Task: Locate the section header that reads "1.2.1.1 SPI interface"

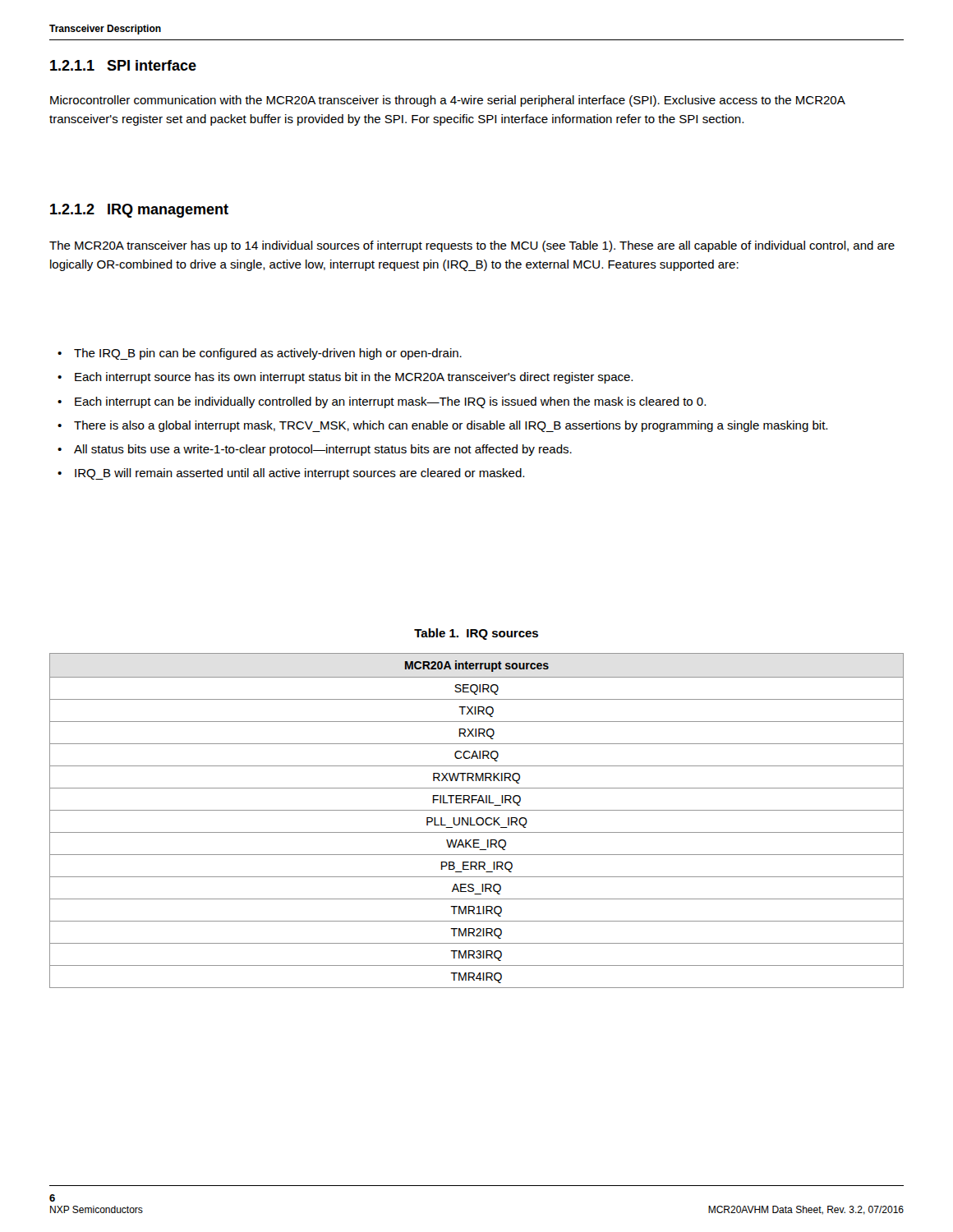Action: pos(123,66)
